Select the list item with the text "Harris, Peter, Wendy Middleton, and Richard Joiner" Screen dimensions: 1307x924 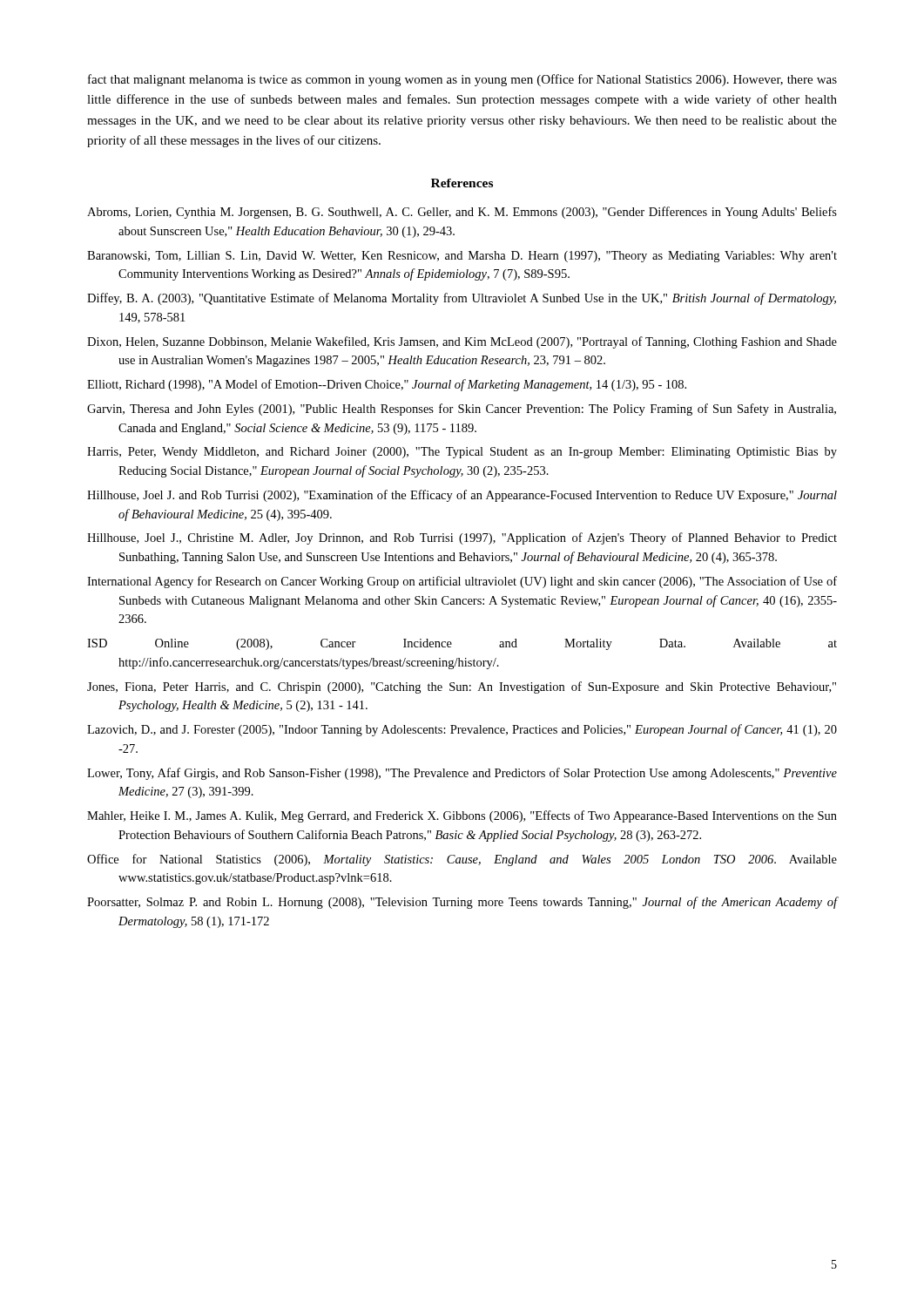(462, 461)
